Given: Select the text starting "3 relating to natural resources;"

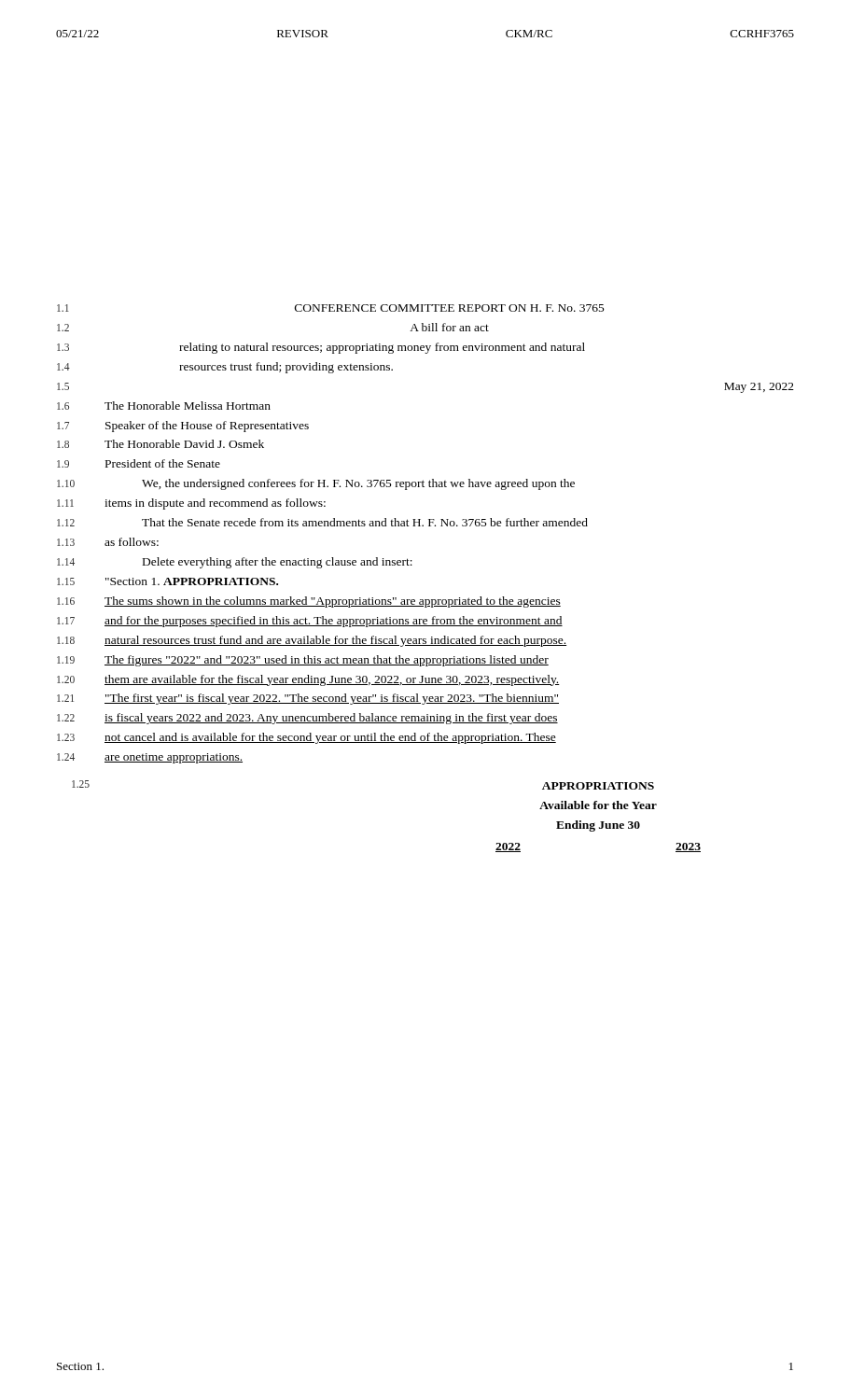Looking at the screenshot, I should (425, 347).
